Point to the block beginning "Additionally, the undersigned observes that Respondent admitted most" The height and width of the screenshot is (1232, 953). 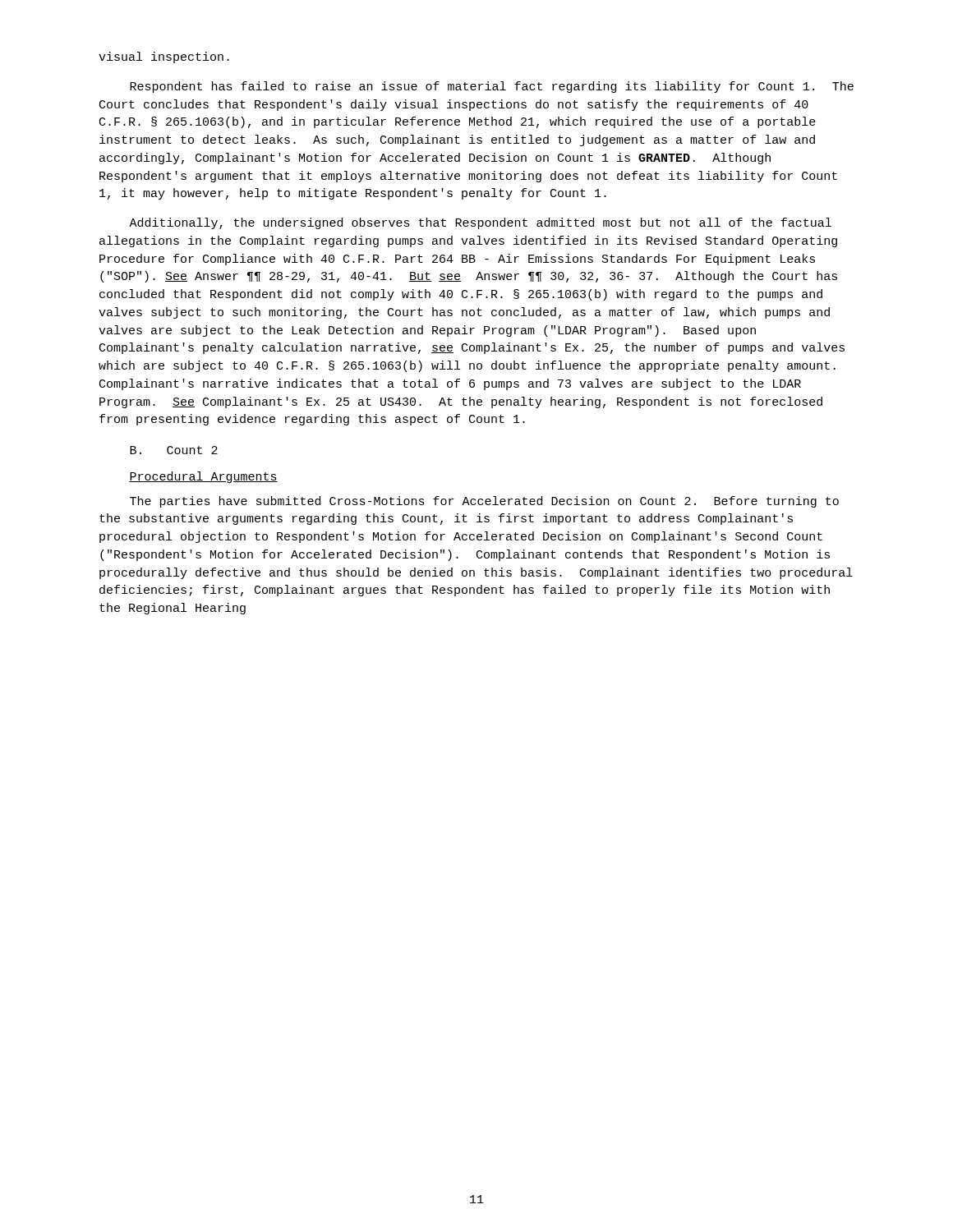472,322
